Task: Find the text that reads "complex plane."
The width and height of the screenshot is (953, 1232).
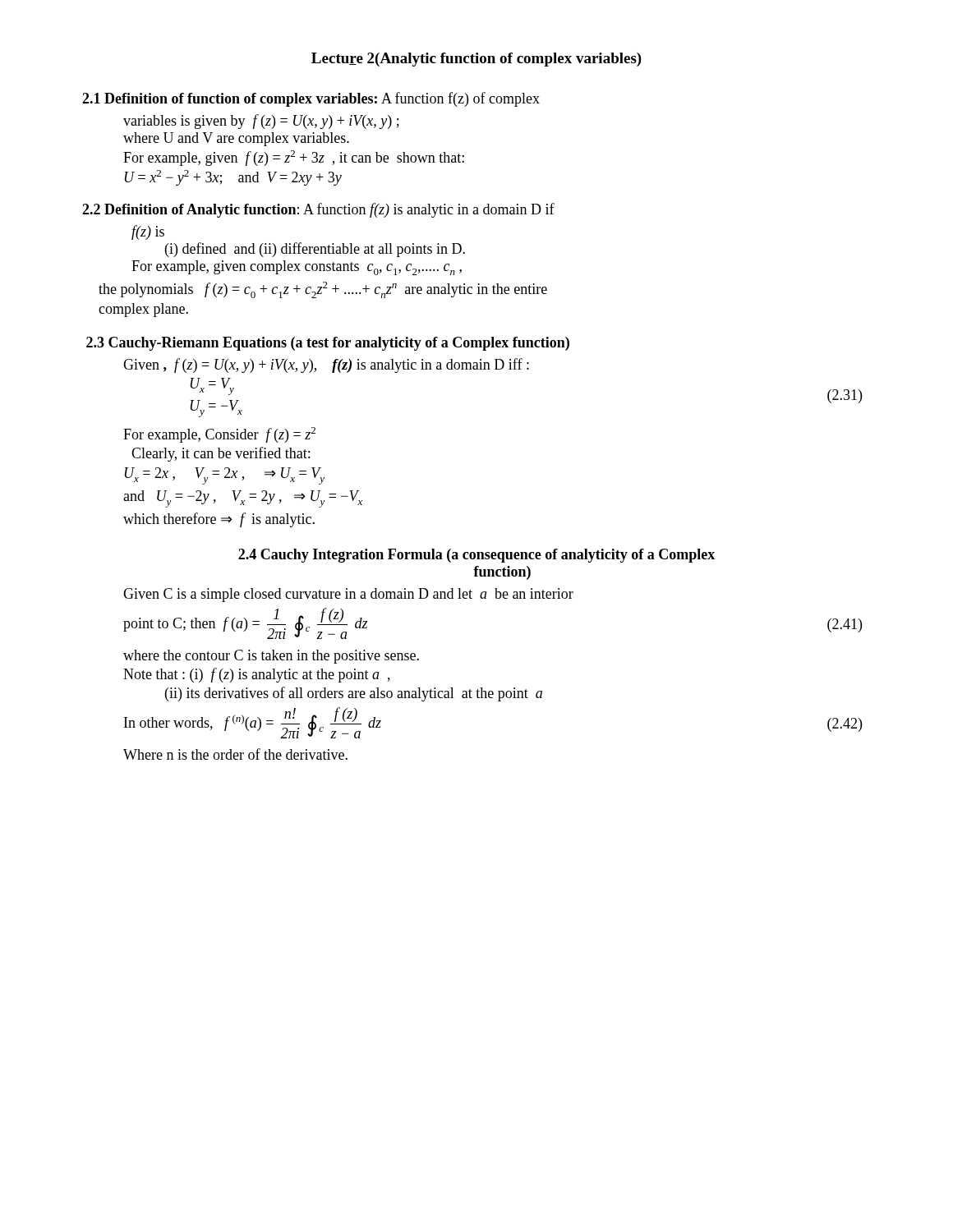Action: point(144,309)
